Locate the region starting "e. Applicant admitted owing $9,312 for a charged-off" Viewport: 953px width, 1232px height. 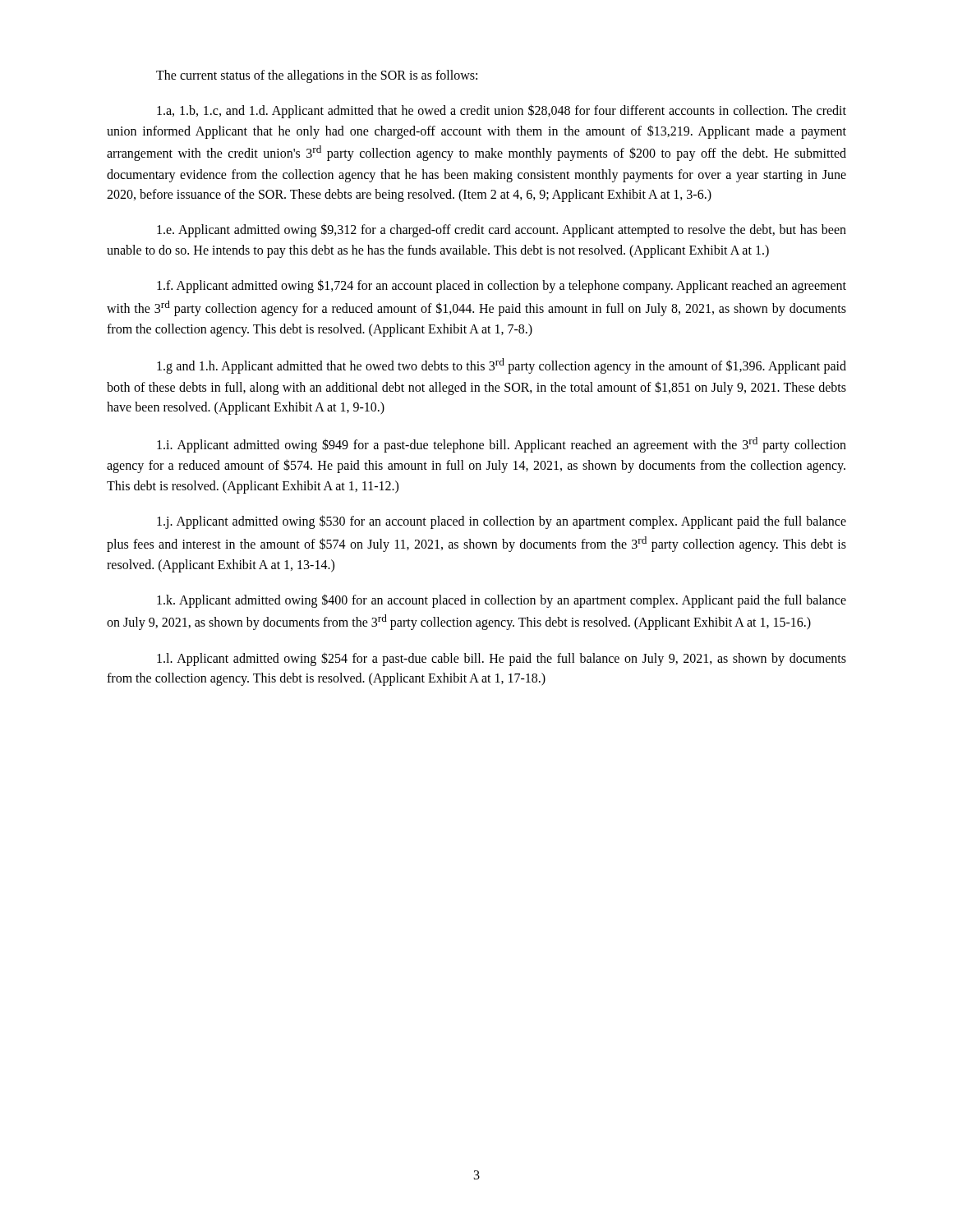pos(476,240)
